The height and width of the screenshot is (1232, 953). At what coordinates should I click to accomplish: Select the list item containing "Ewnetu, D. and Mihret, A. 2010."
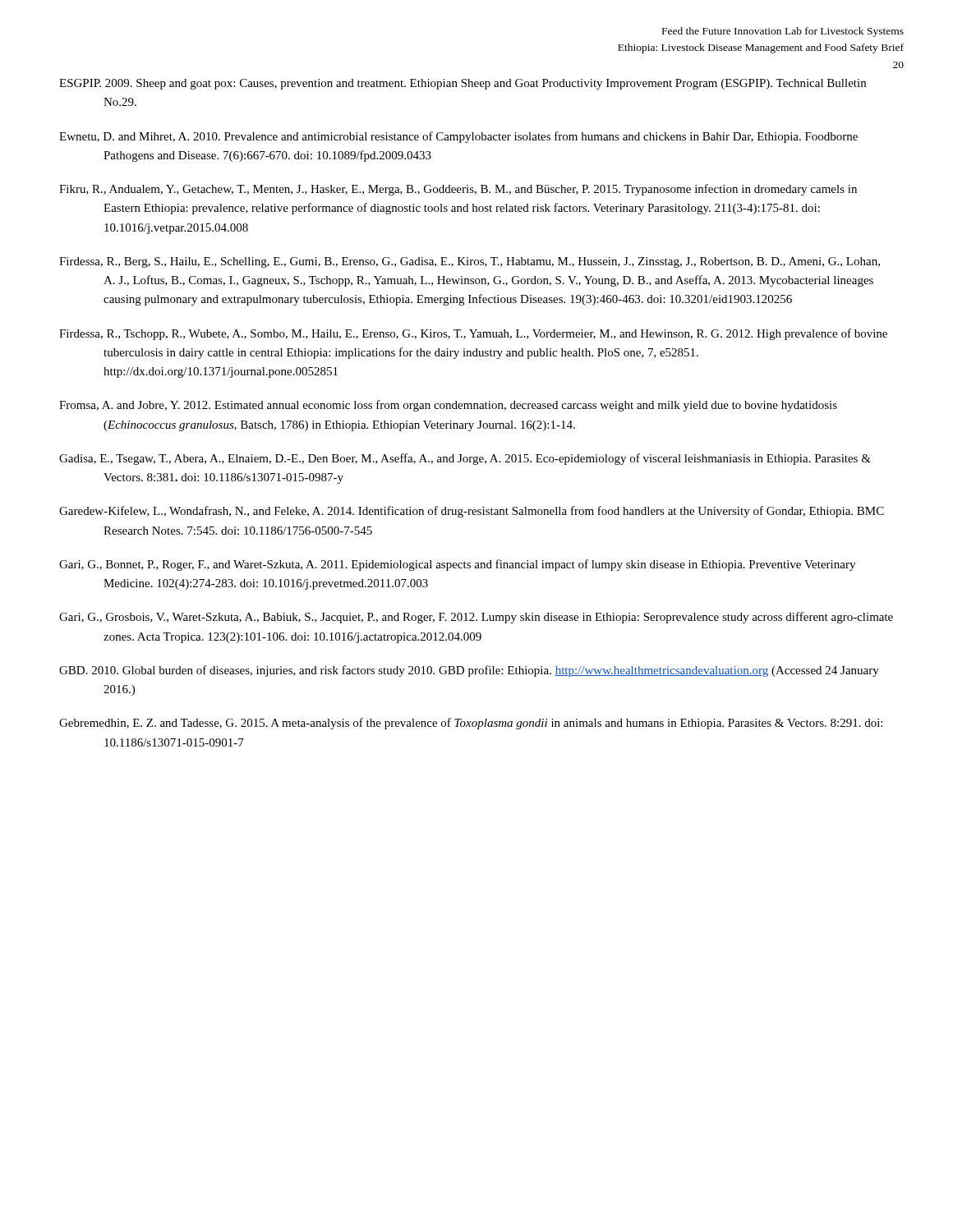click(x=459, y=145)
